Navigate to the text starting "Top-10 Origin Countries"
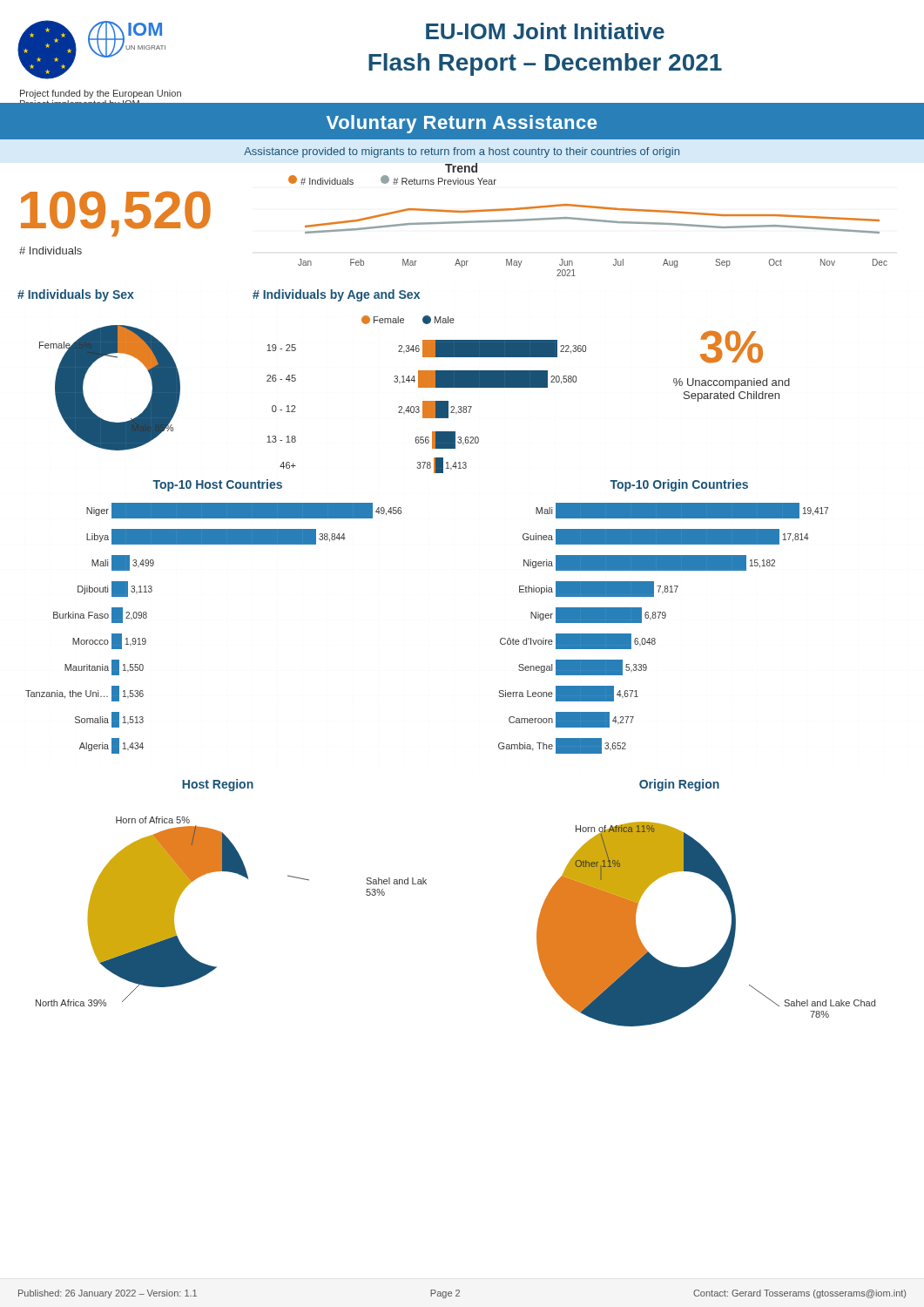This screenshot has width=924, height=1307. pos(679,484)
